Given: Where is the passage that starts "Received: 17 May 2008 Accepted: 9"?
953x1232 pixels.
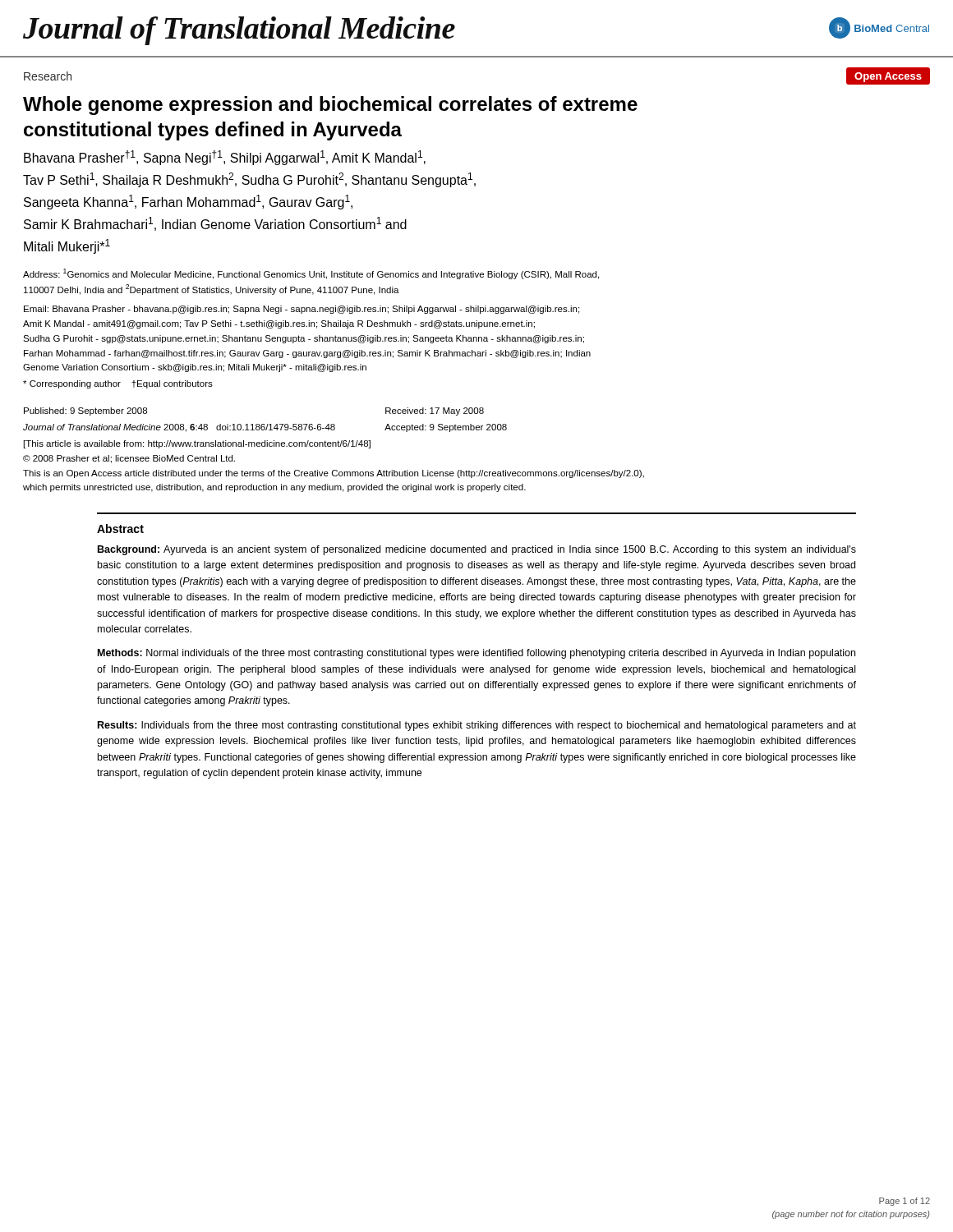Looking at the screenshot, I should (446, 419).
